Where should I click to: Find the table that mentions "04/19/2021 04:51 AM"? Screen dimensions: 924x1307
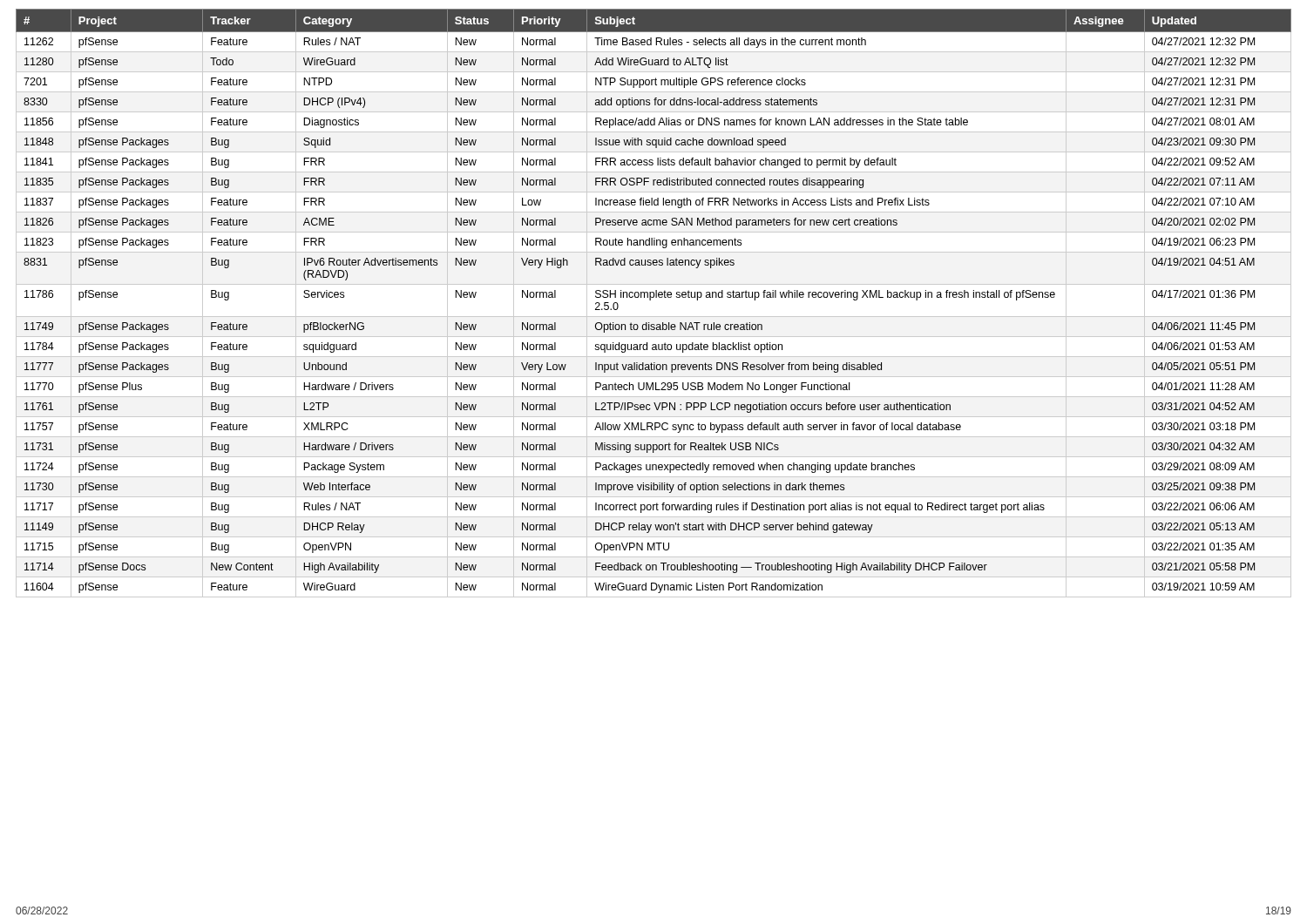[x=654, y=303]
